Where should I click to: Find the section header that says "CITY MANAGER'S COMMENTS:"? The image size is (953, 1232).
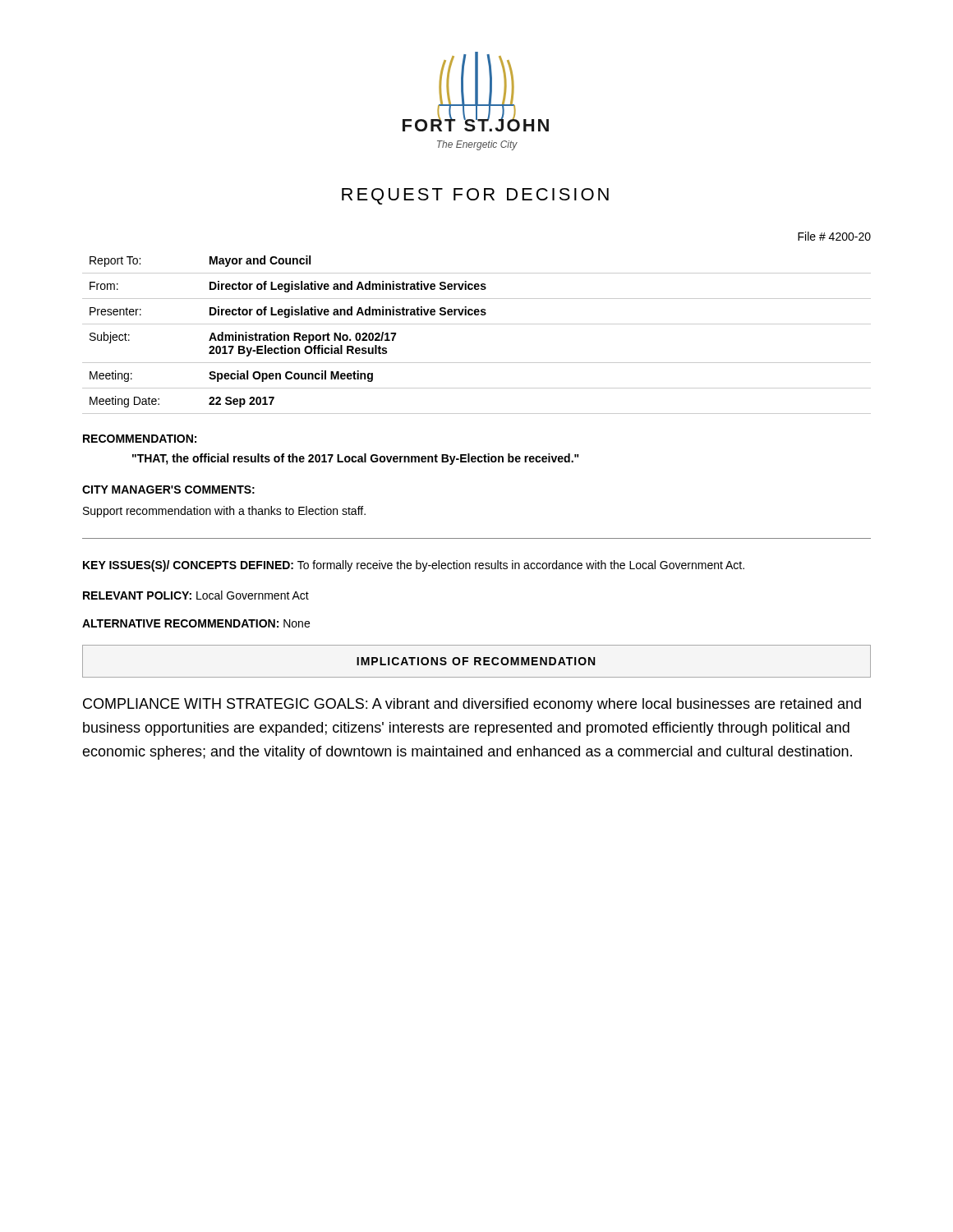click(169, 490)
